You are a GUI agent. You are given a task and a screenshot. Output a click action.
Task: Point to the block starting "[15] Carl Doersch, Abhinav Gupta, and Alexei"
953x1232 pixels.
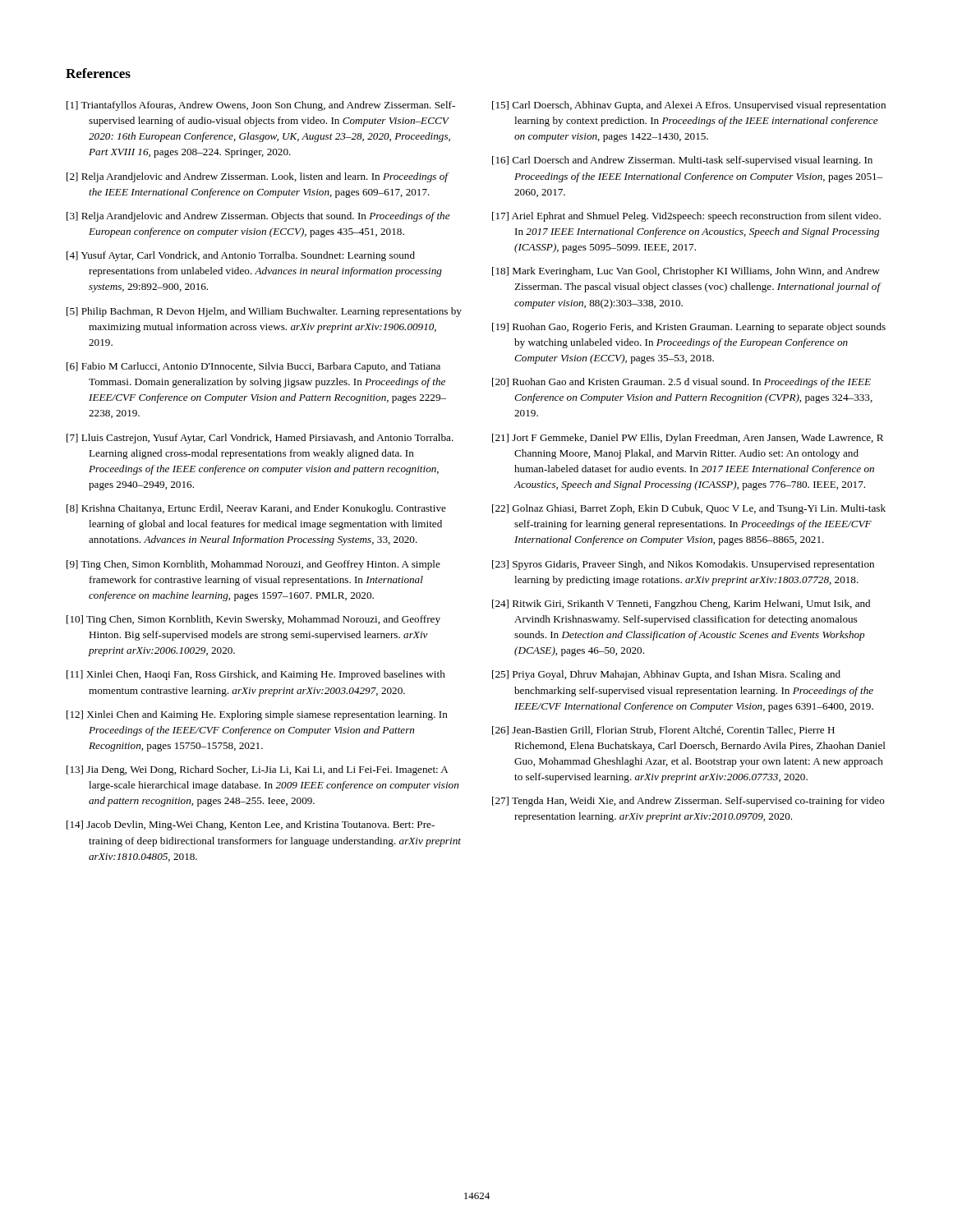point(689,120)
